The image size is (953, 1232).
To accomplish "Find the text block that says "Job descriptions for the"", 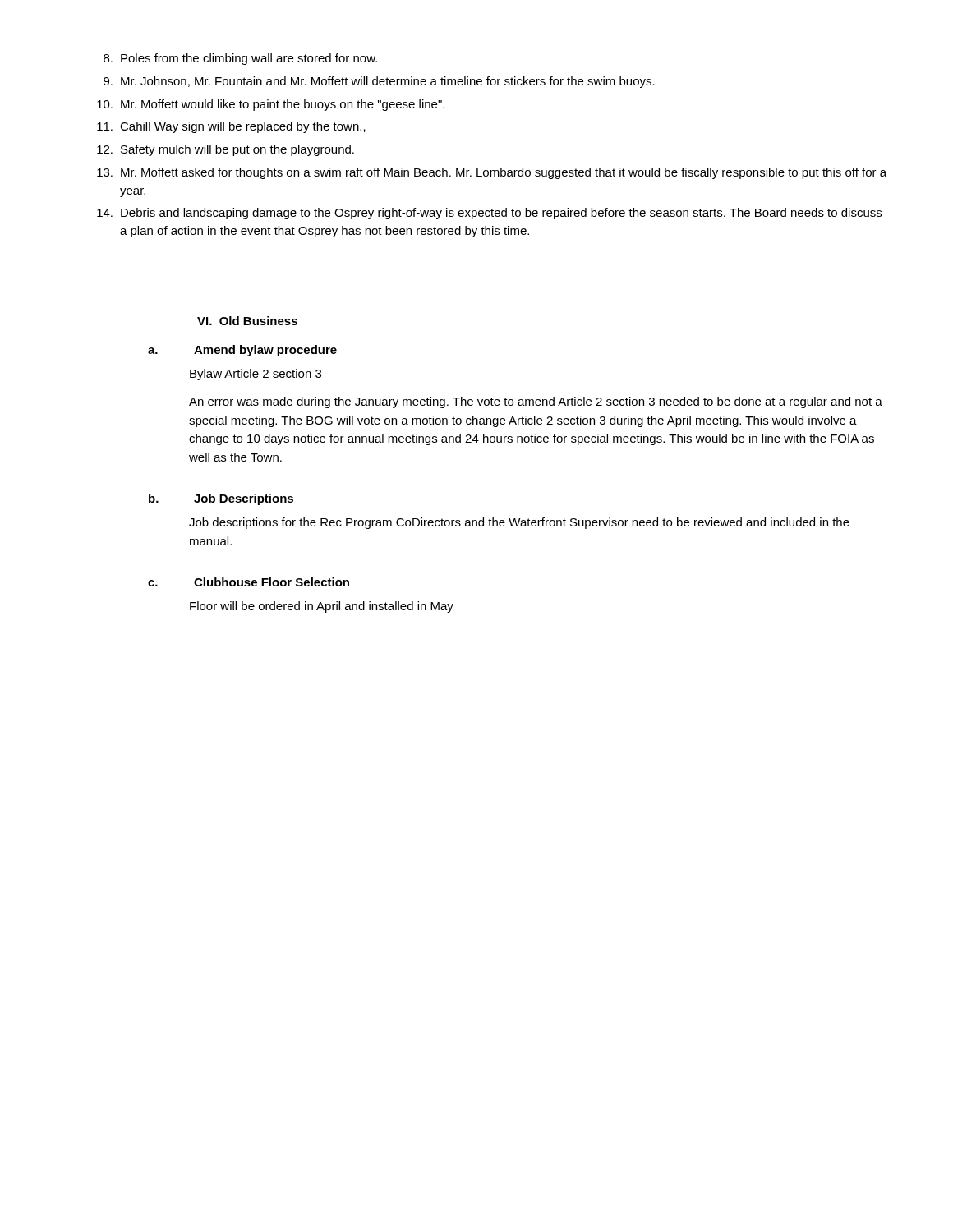I will (x=538, y=532).
